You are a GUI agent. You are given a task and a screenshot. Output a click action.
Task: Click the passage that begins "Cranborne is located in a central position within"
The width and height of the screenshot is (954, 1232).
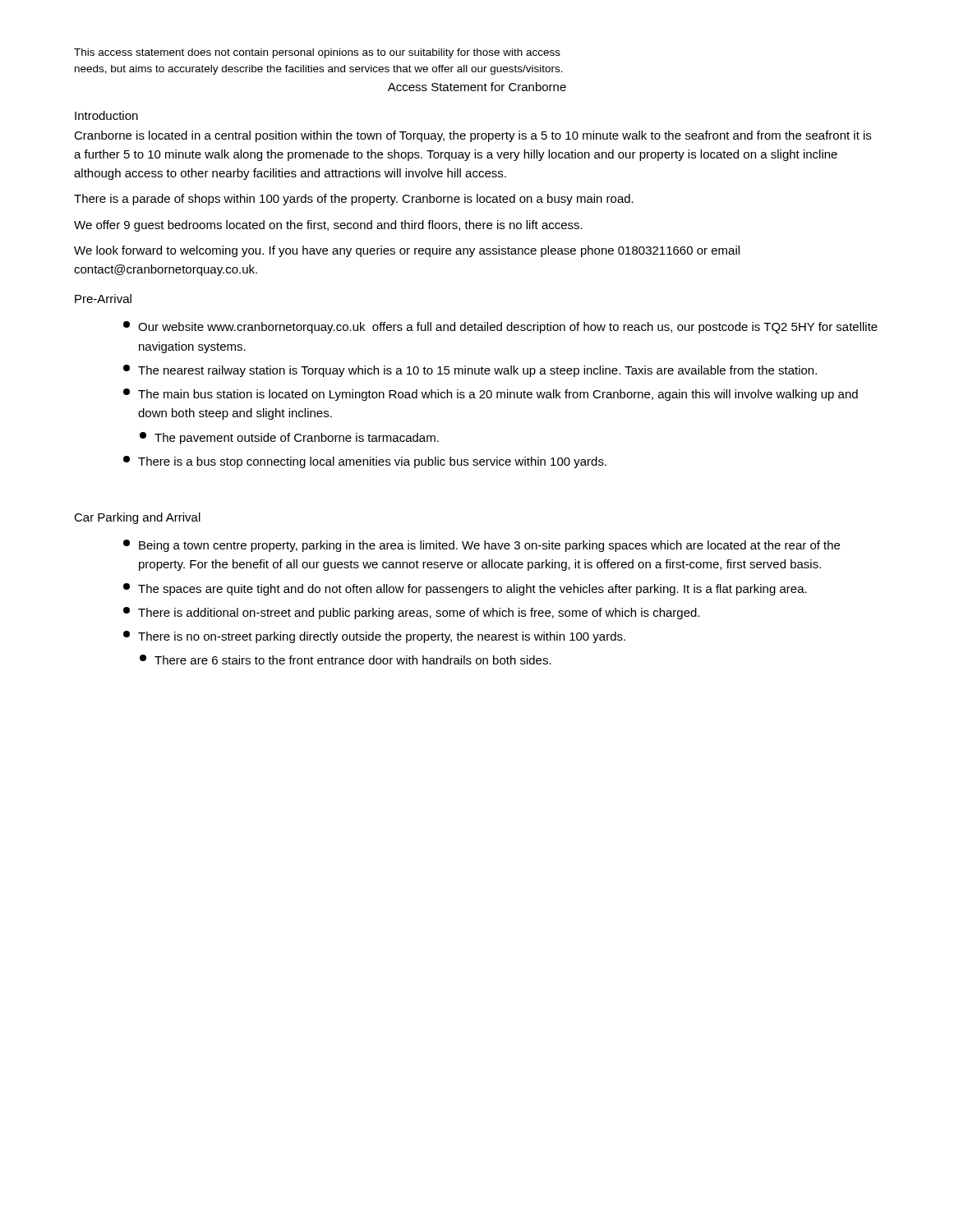pyautogui.click(x=473, y=154)
